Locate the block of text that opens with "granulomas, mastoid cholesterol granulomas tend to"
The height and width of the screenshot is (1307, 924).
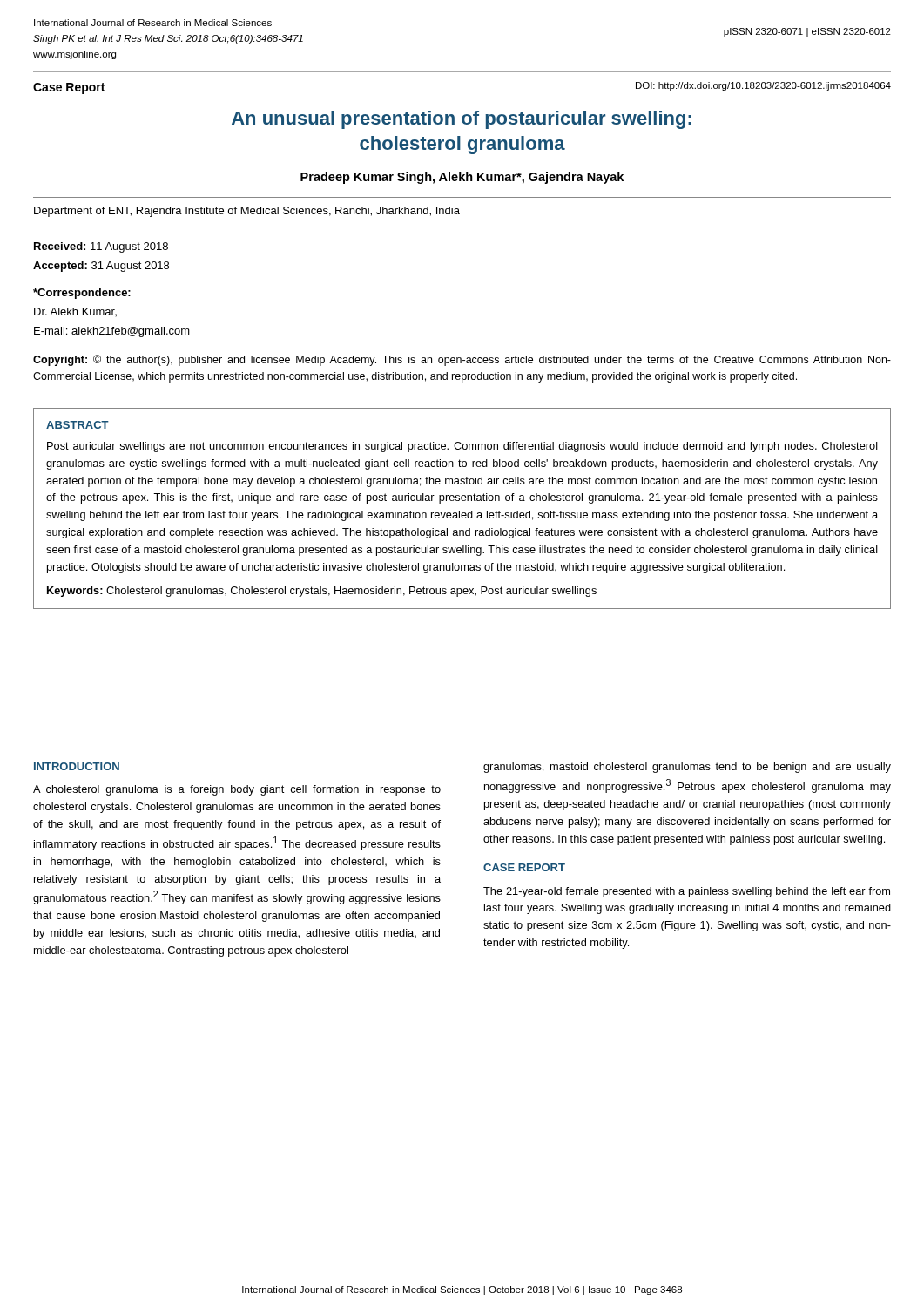click(x=687, y=802)
